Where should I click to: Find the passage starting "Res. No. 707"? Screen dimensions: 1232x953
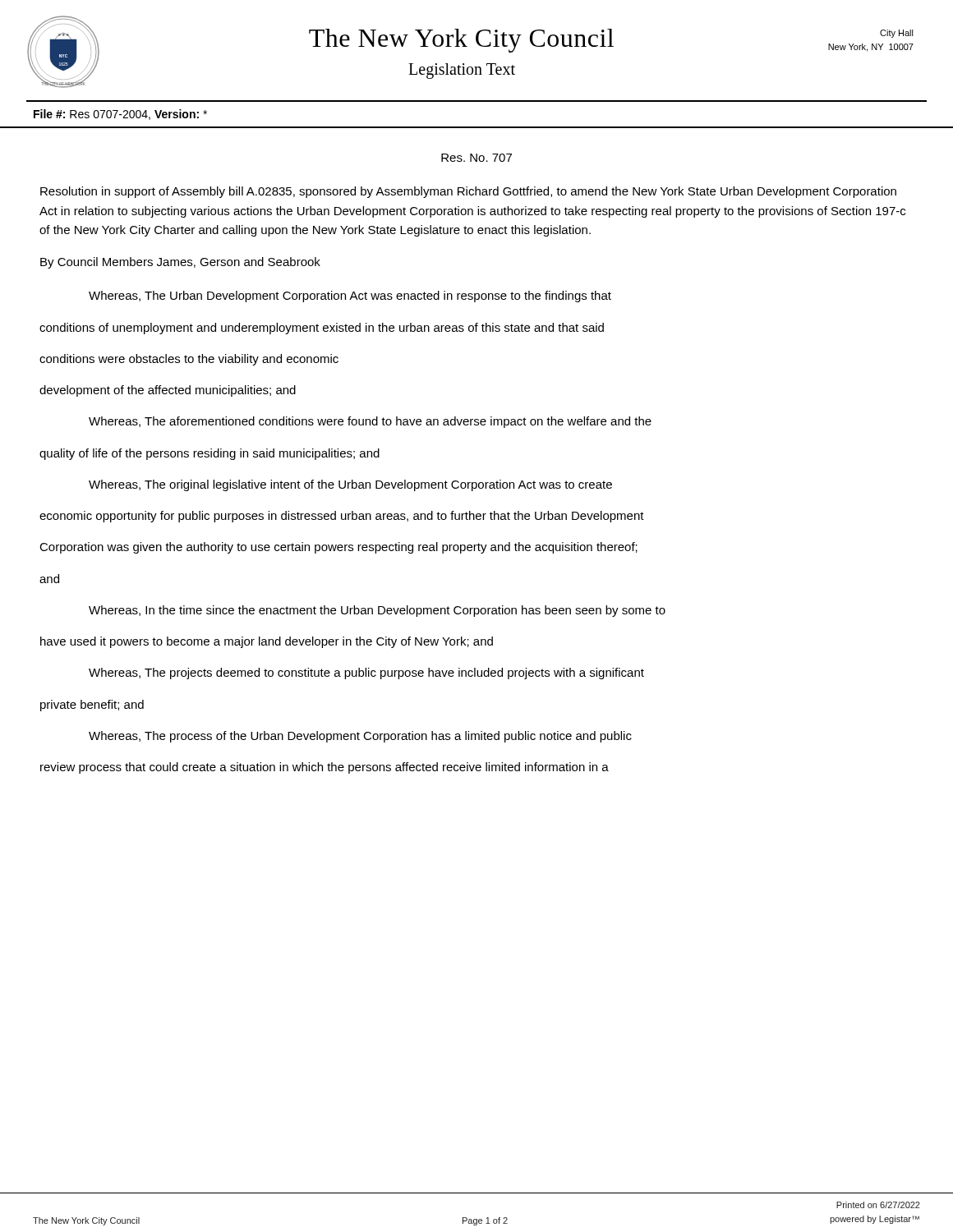476,157
